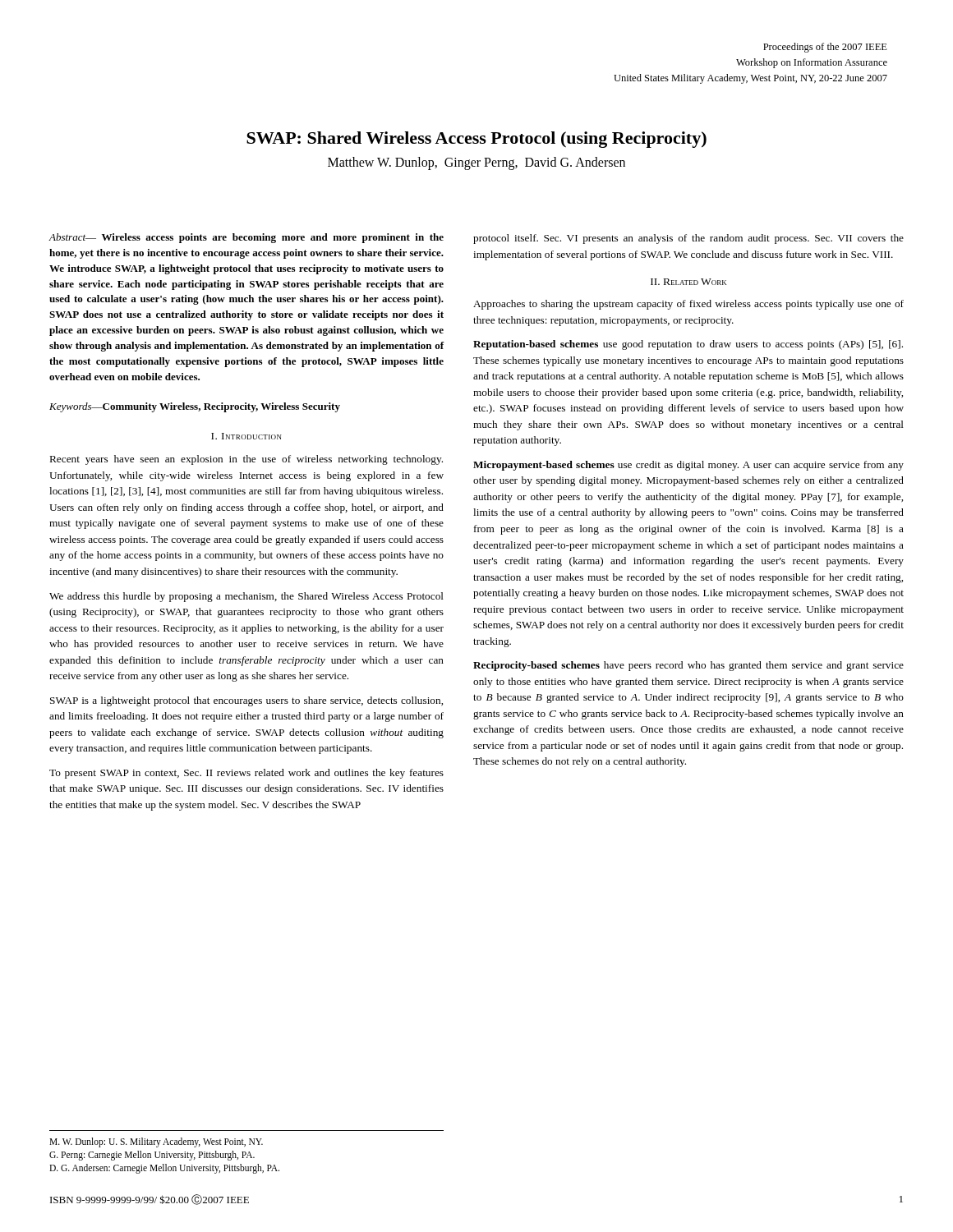Viewport: 953px width, 1232px height.
Task: Select the text block that says "SWAP is a lightweight"
Action: (246, 724)
